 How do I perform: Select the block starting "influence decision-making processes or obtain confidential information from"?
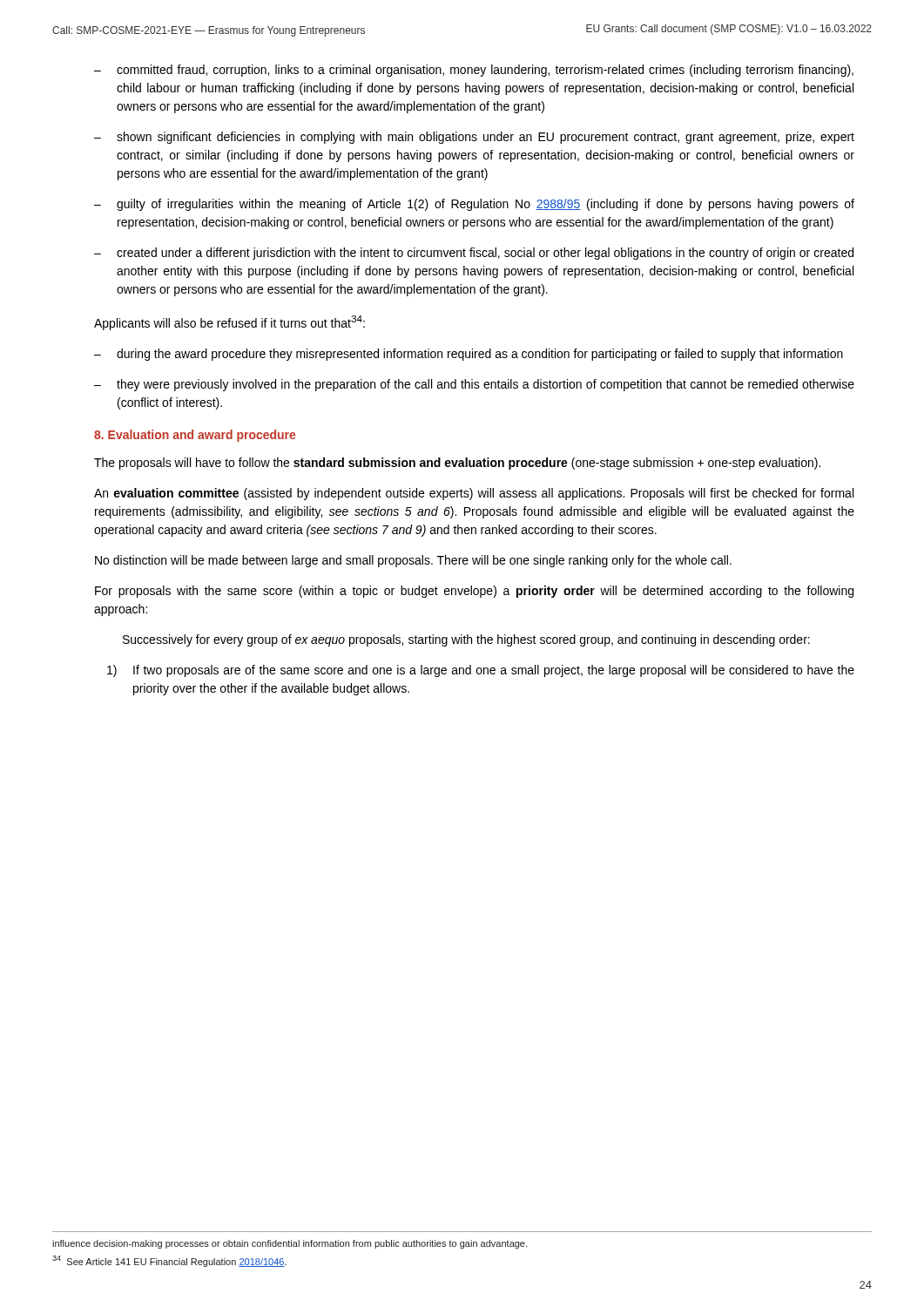(462, 1253)
